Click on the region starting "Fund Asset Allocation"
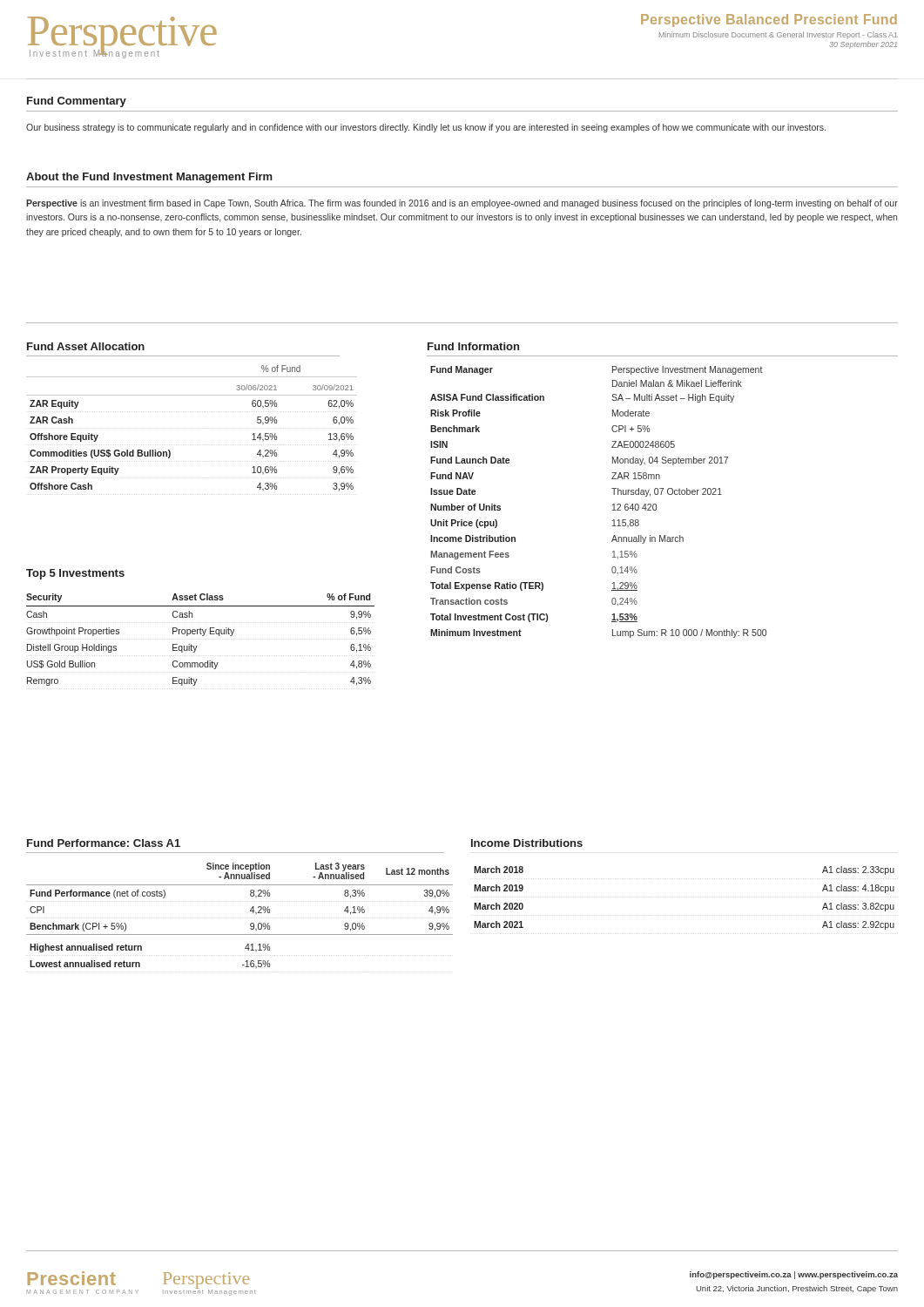The height and width of the screenshot is (1307, 924). pyautogui.click(x=85, y=346)
